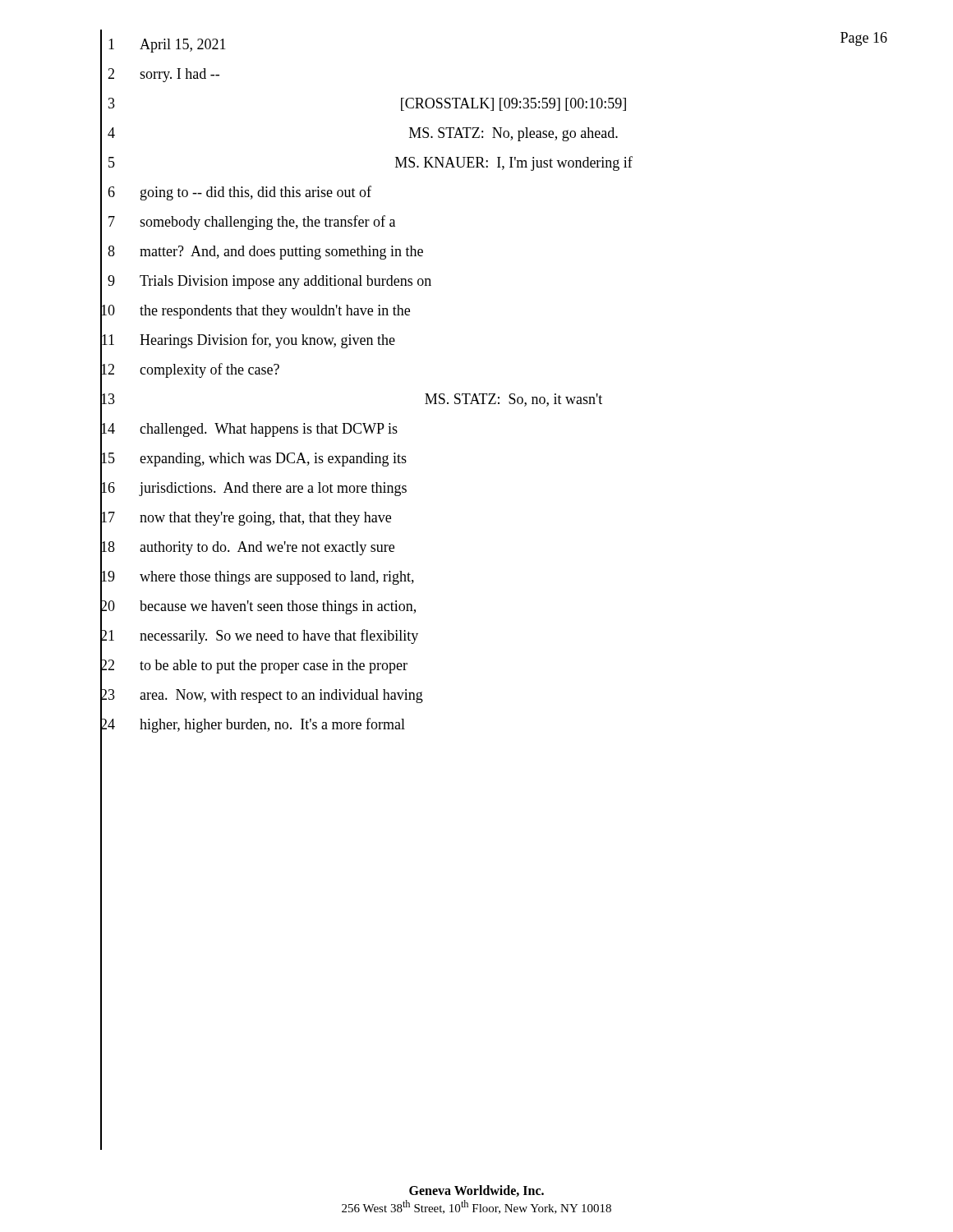Locate the region starting "15 expanding, which was DCA, is expanding its"
The width and height of the screenshot is (953, 1232).
[253, 458]
